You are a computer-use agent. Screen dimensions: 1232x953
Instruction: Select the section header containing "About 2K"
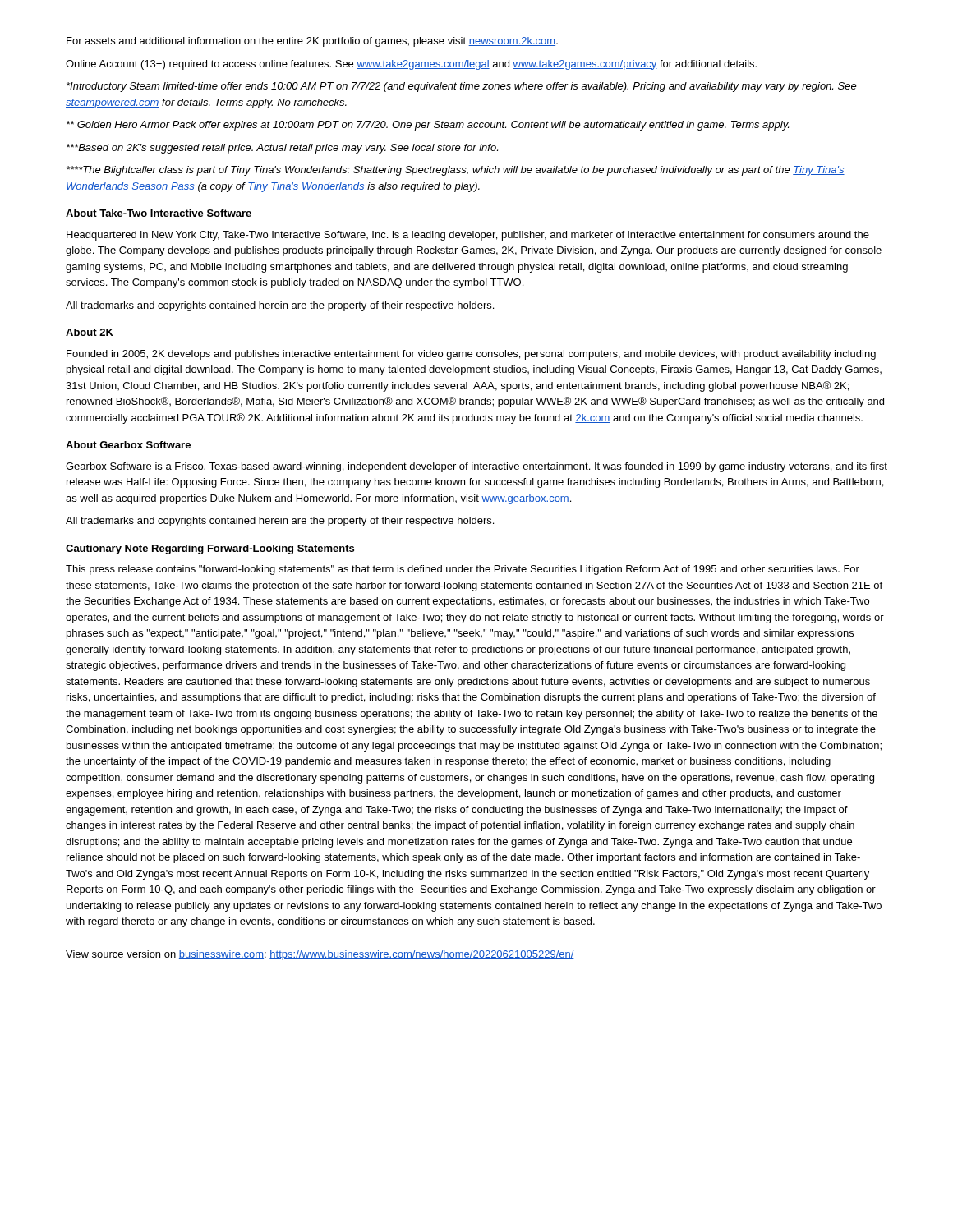tap(90, 332)
